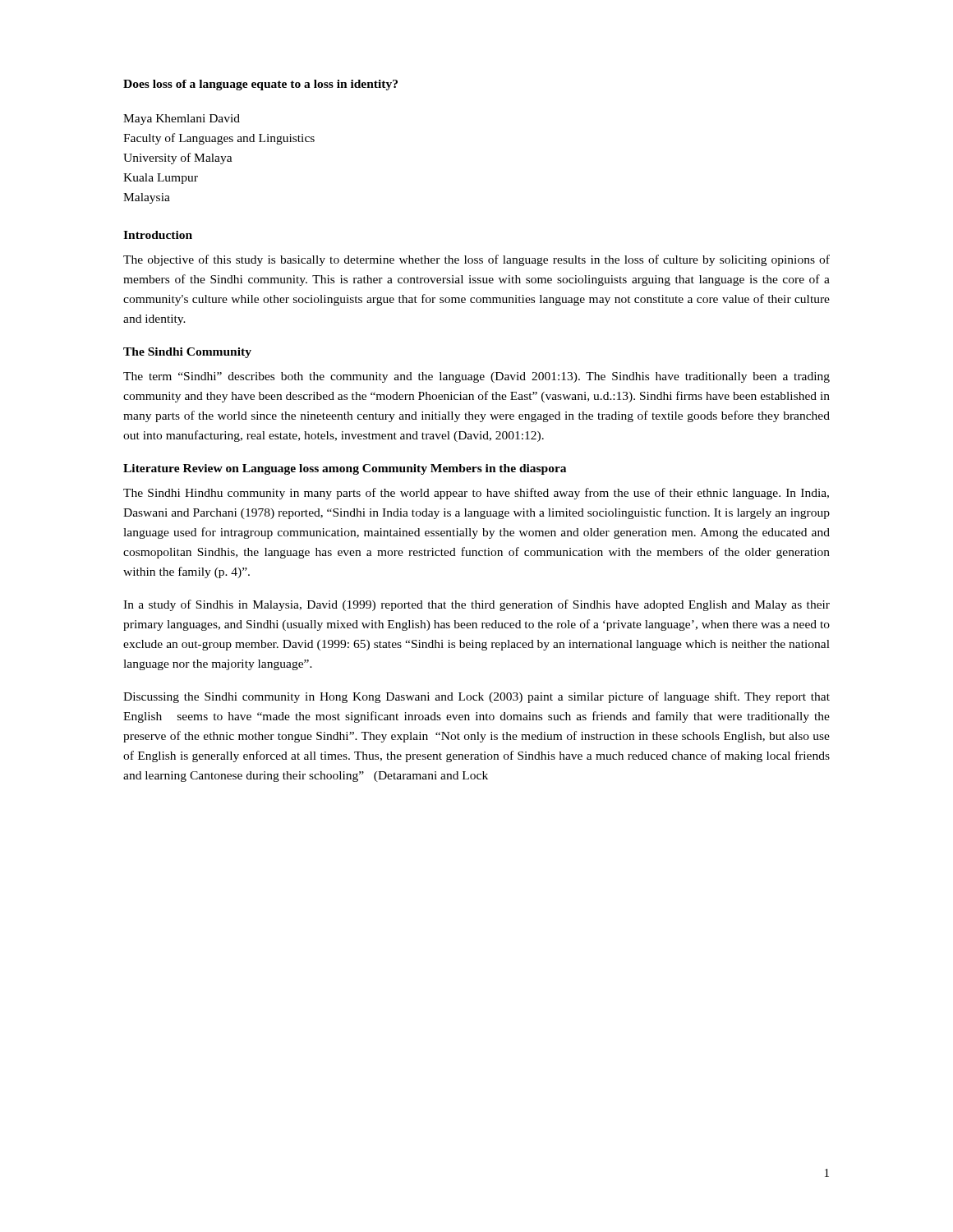Find the text block that says "The Sindhi Hindhu"
This screenshot has width=953, height=1232.
pyautogui.click(x=476, y=532)
